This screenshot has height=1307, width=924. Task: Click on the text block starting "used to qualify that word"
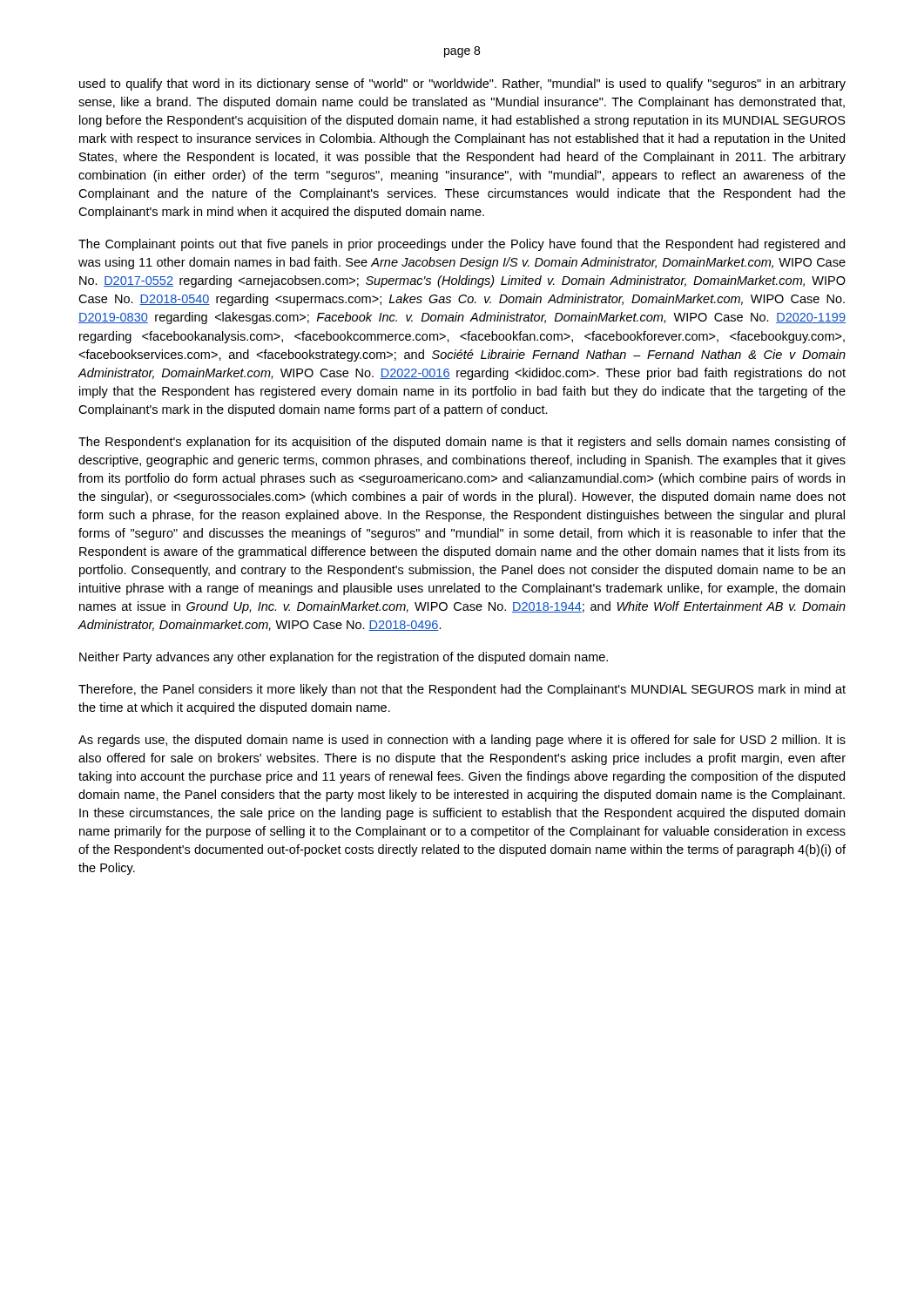coord(462,148)
